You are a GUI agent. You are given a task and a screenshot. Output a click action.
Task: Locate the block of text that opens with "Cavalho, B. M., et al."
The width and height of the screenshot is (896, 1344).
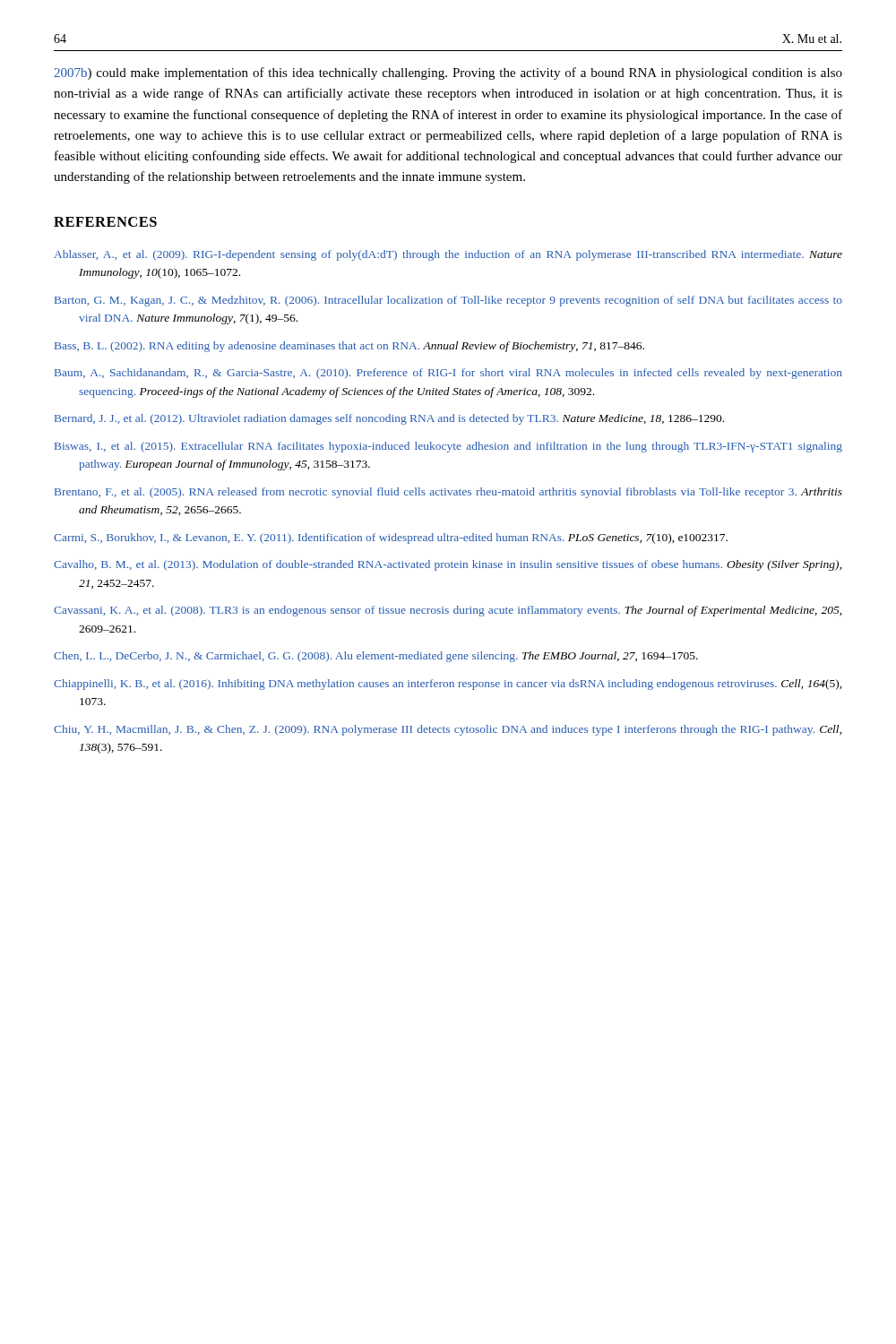click(448, 573)
